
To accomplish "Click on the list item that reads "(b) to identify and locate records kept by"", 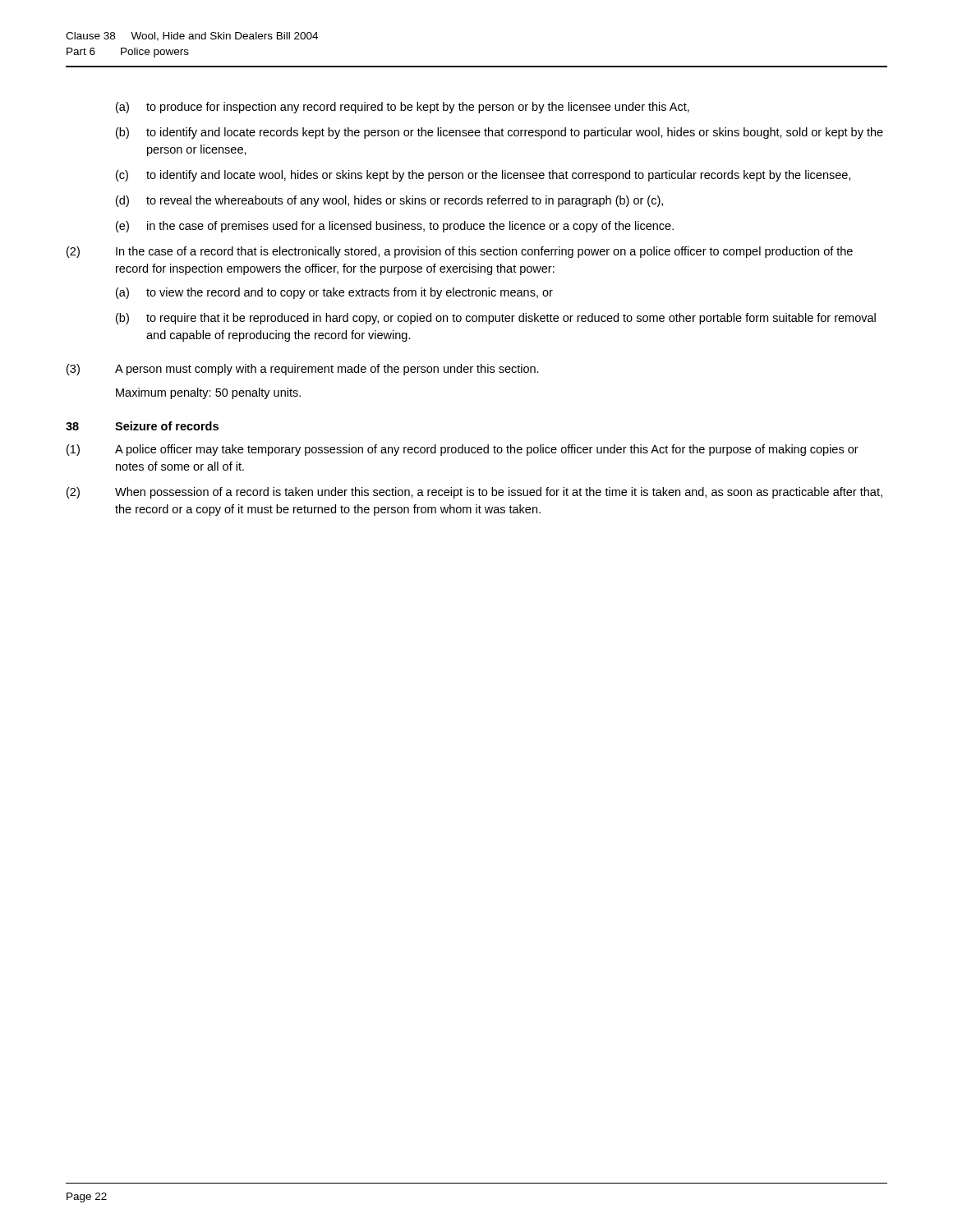I will tap(501, 141).
